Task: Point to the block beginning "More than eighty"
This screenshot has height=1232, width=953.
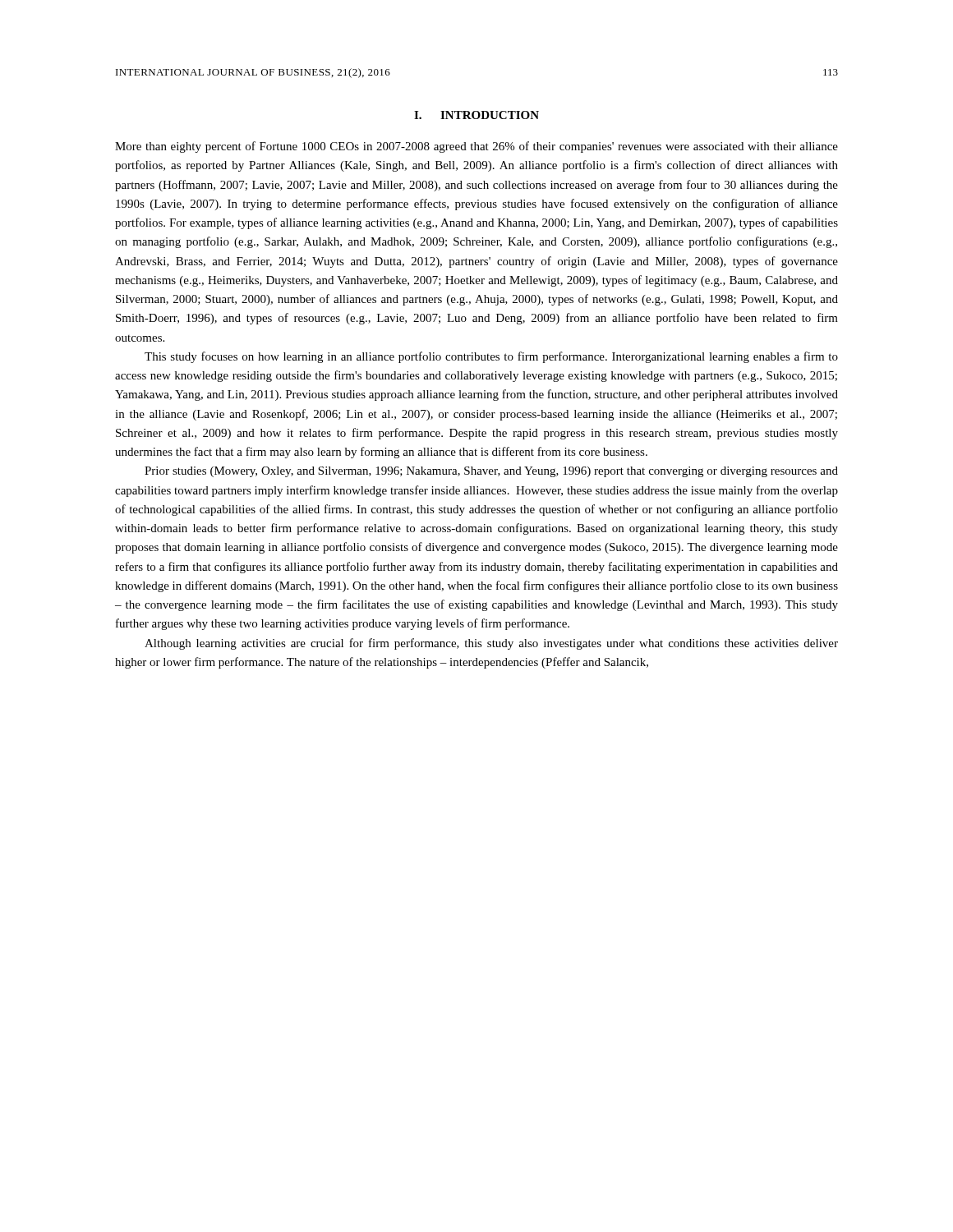Action: (476, 404)
